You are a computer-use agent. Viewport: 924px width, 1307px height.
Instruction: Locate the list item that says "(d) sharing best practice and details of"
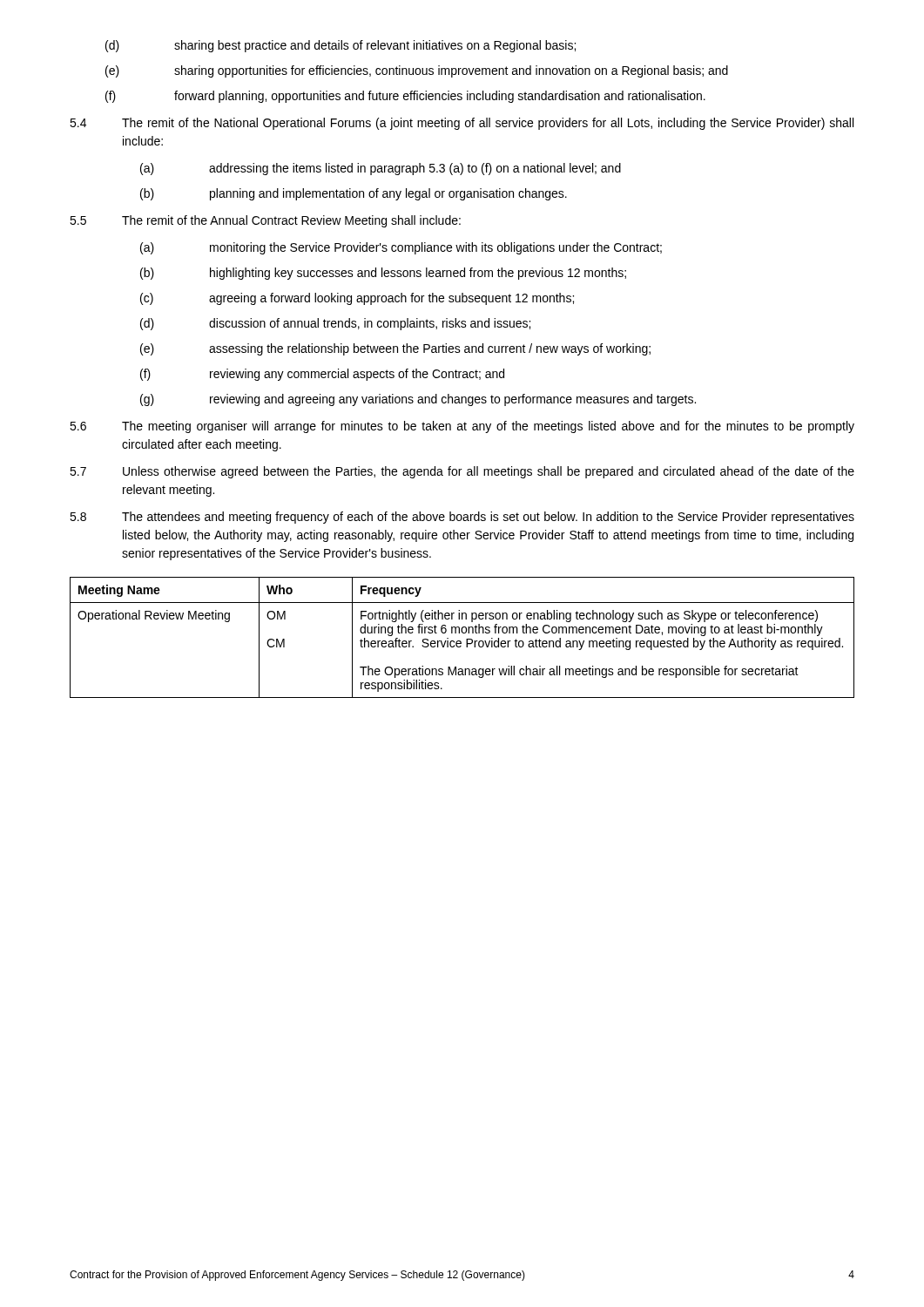point(462,46)
